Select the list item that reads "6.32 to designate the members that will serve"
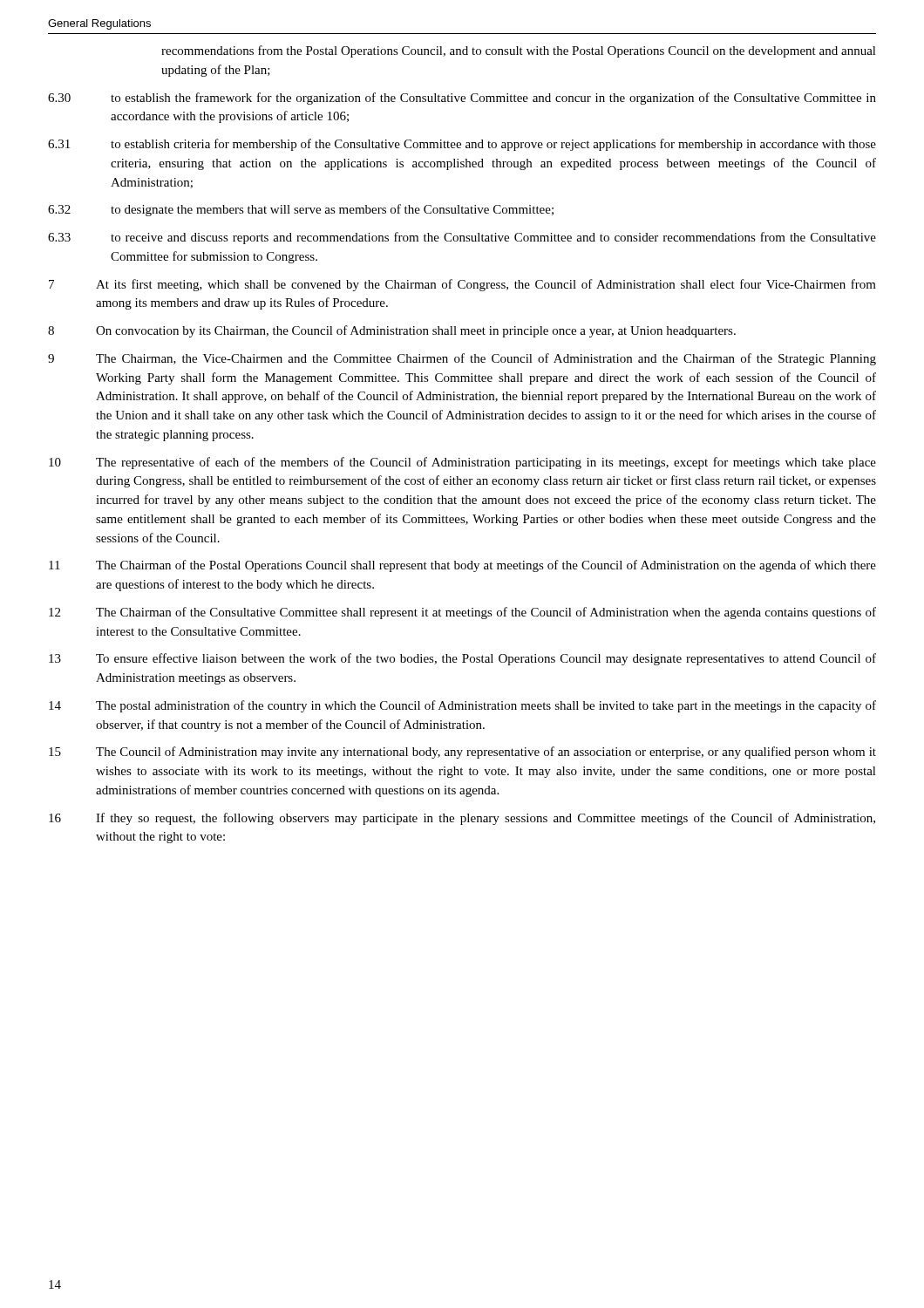 (x=462, y=210)
